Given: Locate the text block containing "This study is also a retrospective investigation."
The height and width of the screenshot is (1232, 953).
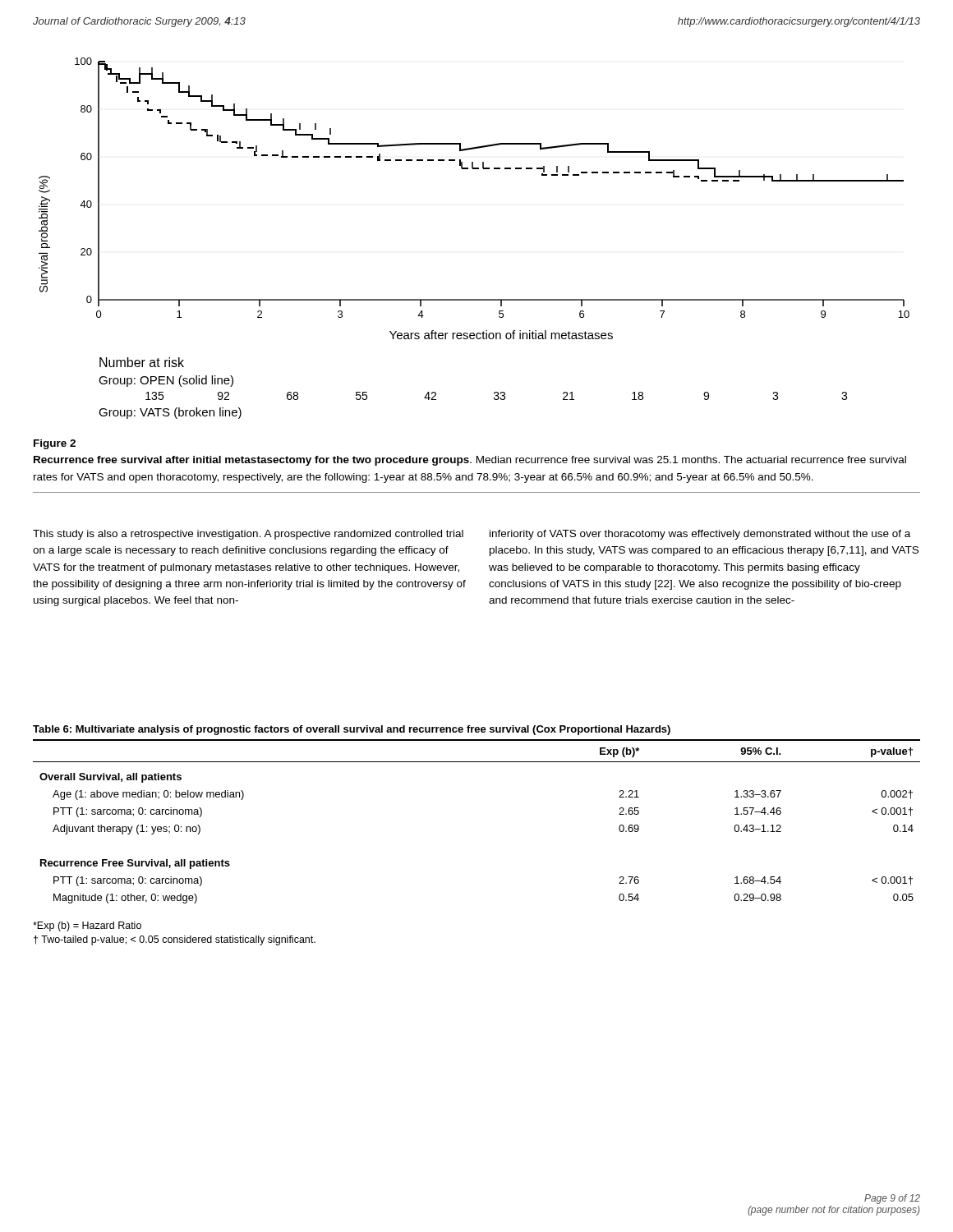Looking at the screenshot, I should coord(251,567).
